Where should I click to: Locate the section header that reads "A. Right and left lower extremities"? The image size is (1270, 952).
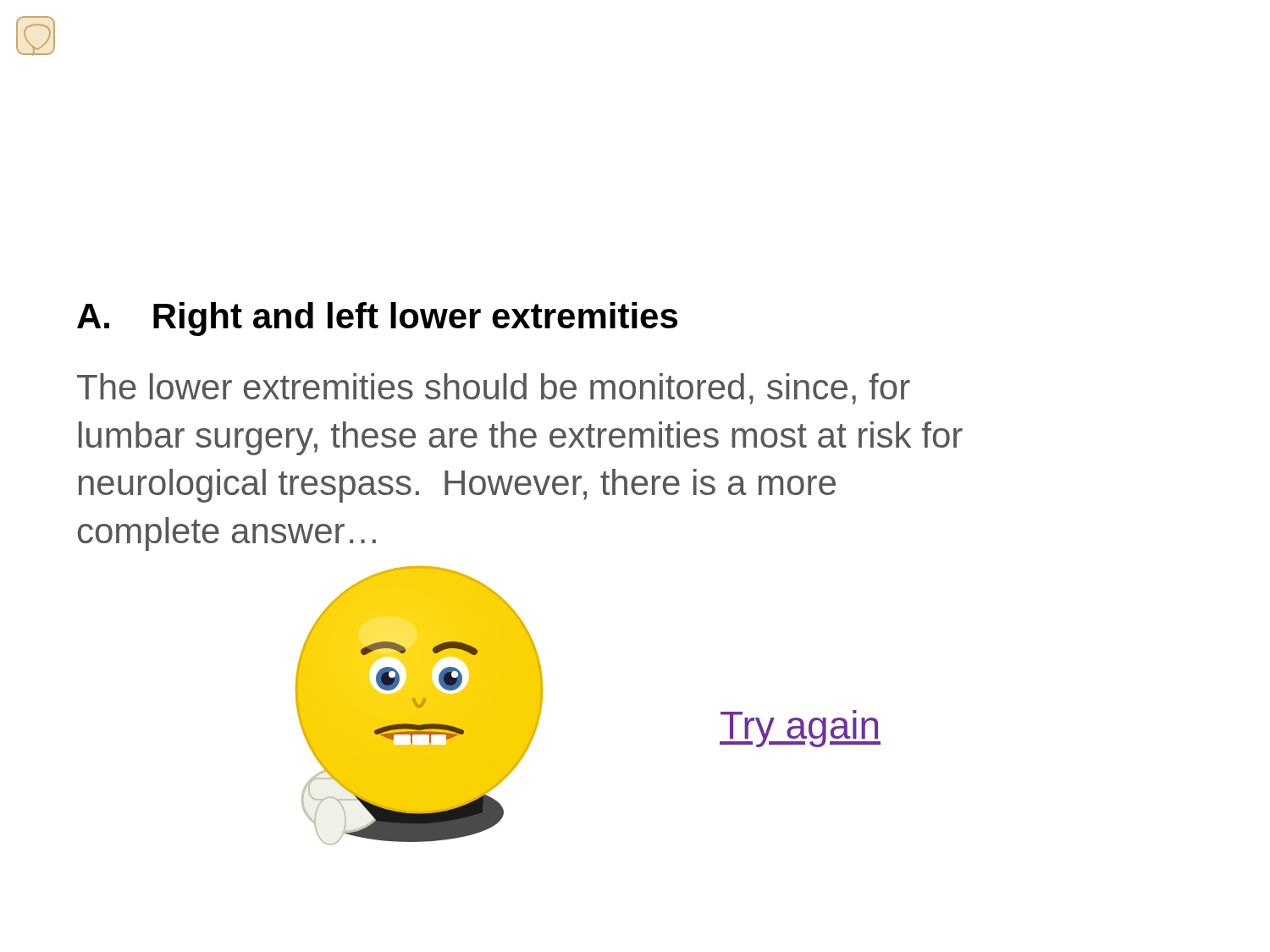click(x=378, y=316)
